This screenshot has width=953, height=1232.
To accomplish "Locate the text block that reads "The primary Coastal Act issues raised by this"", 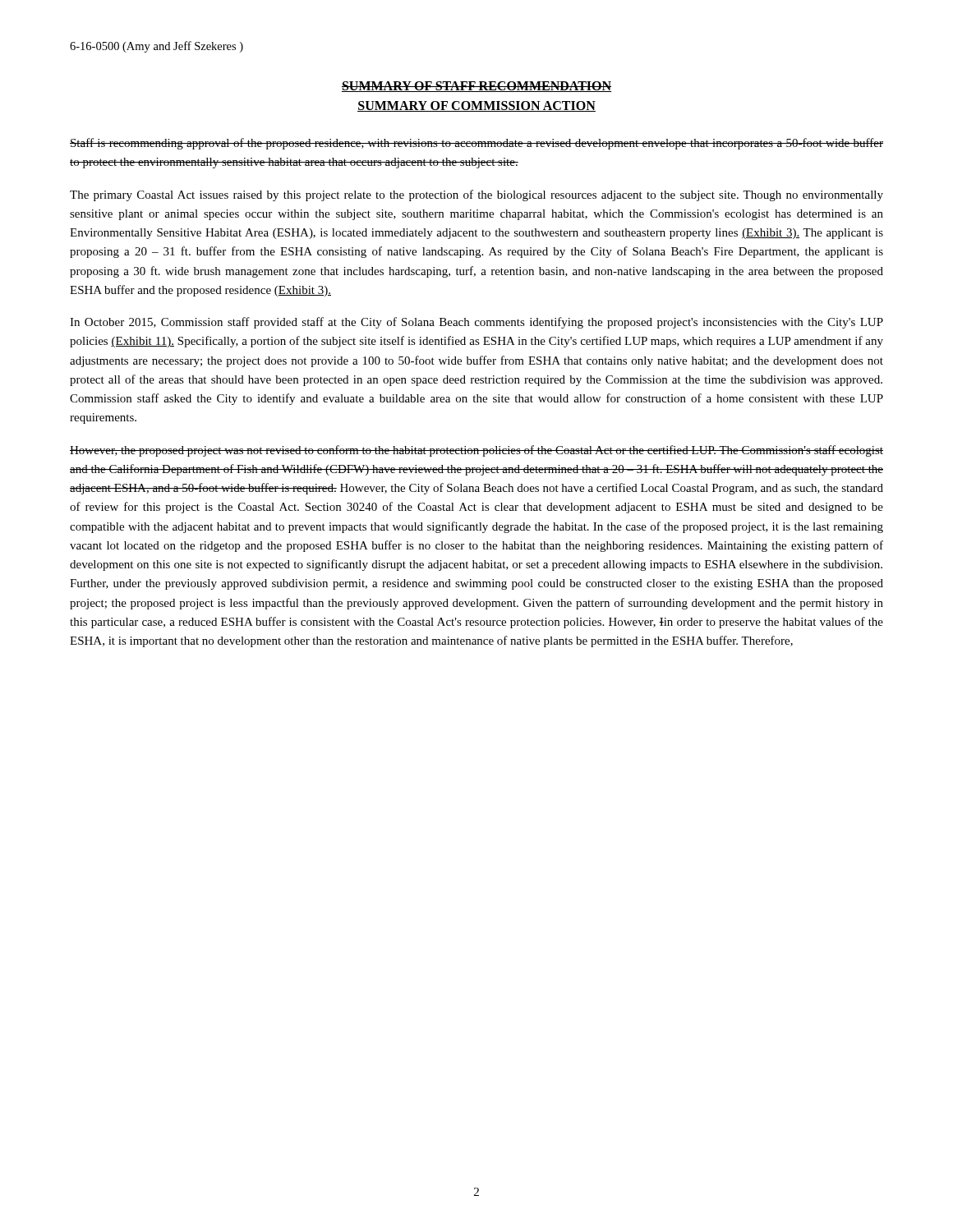I will pos(476,242).
